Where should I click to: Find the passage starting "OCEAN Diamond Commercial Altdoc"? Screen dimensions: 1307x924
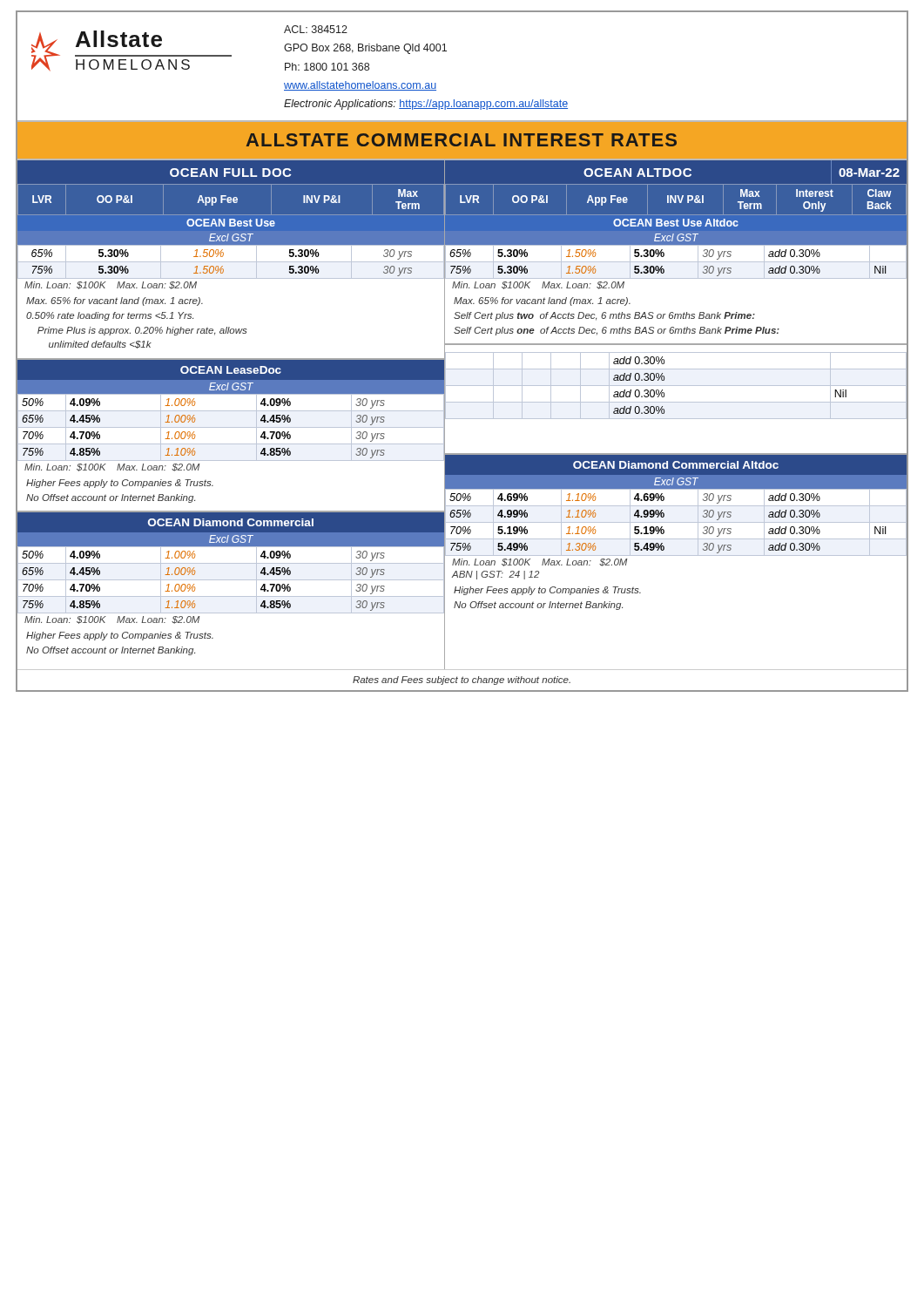click(x=676, y=465)
